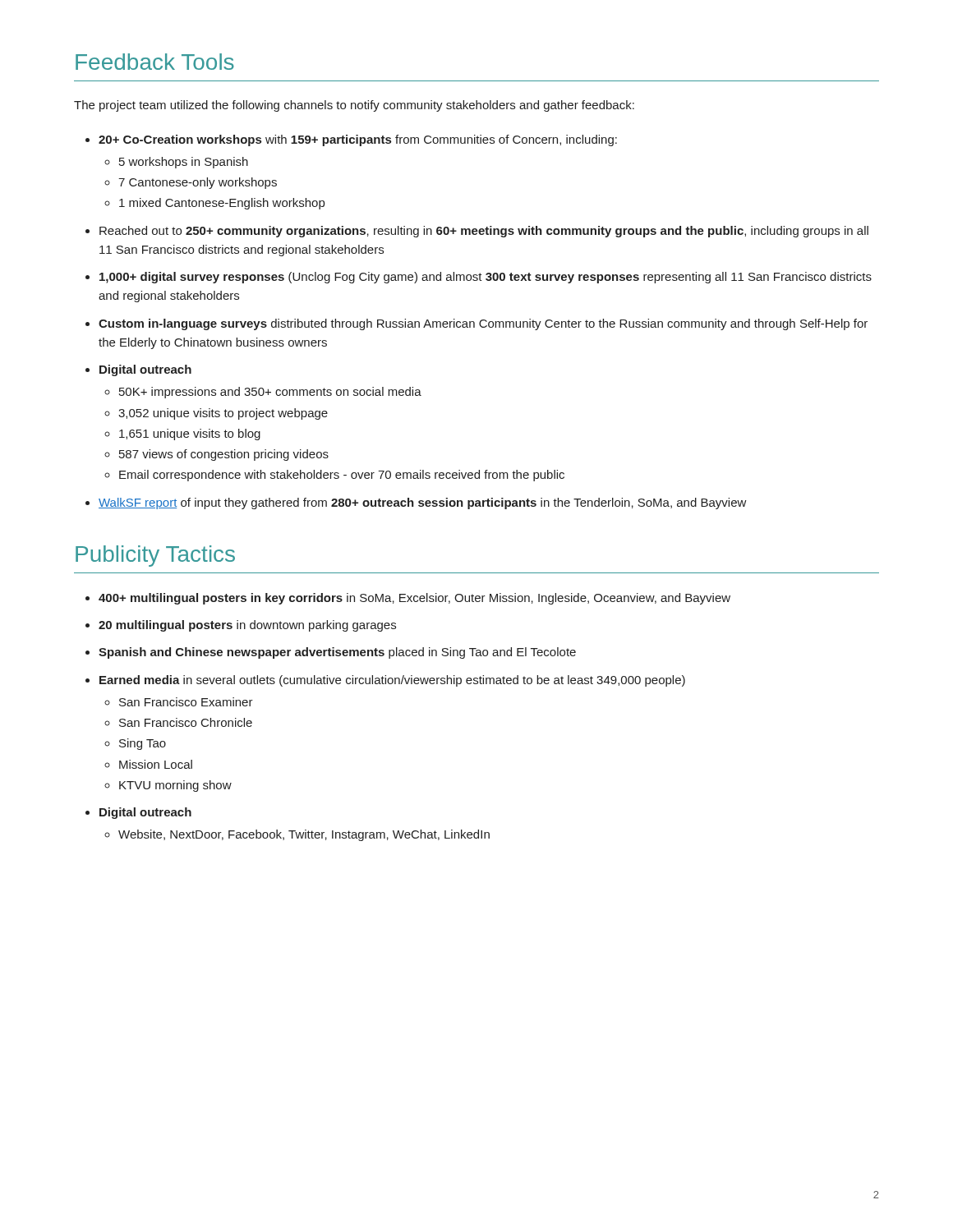Click where it says "Feedback Tools"
Screen dimensions: 1232x953
pyautogui.click(x=155, y=62)
